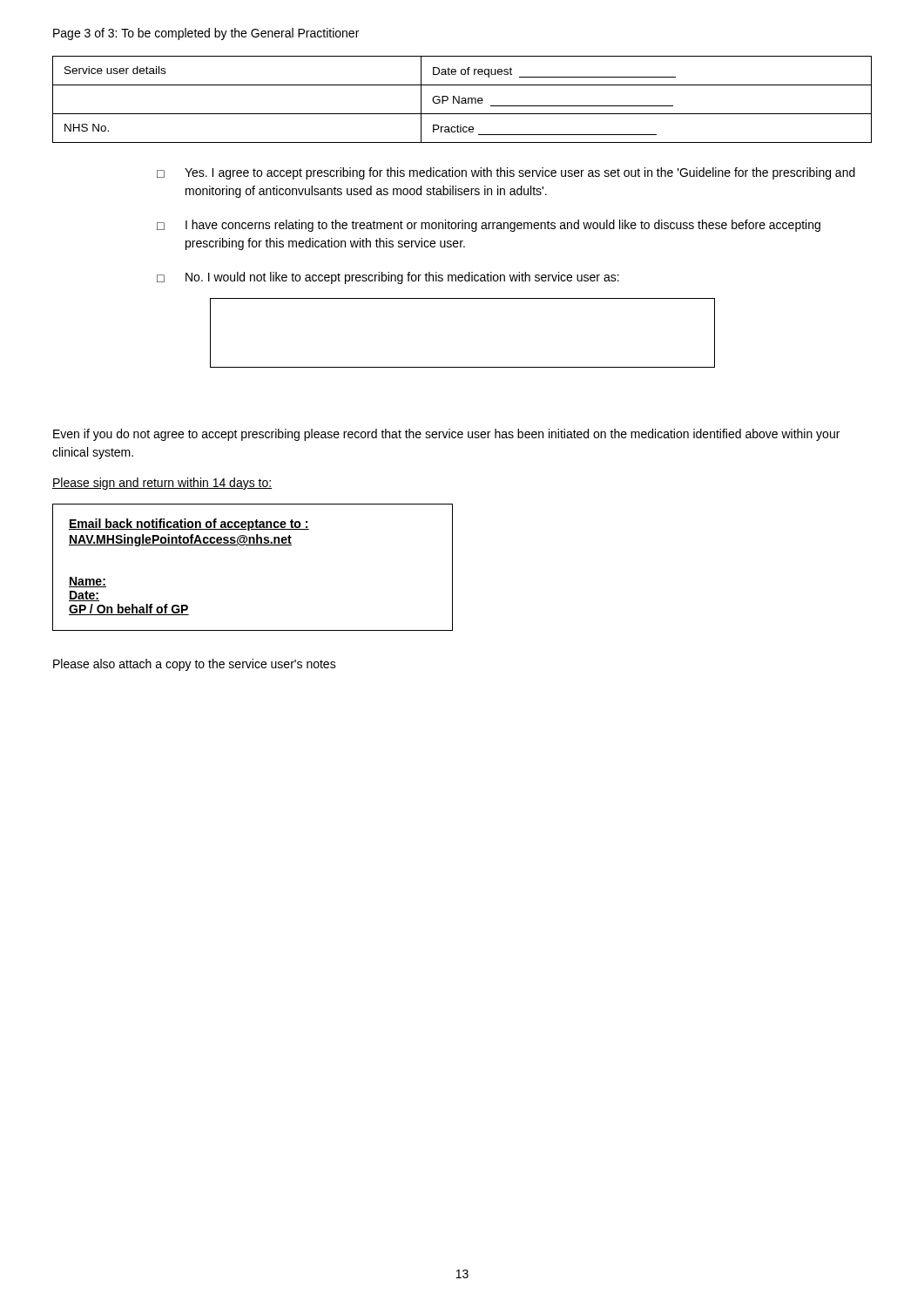924x1307 pixels.
Task: Select the list item that reads "□ I have concerns relating to the treatment"
Action: tap(514, 234)
